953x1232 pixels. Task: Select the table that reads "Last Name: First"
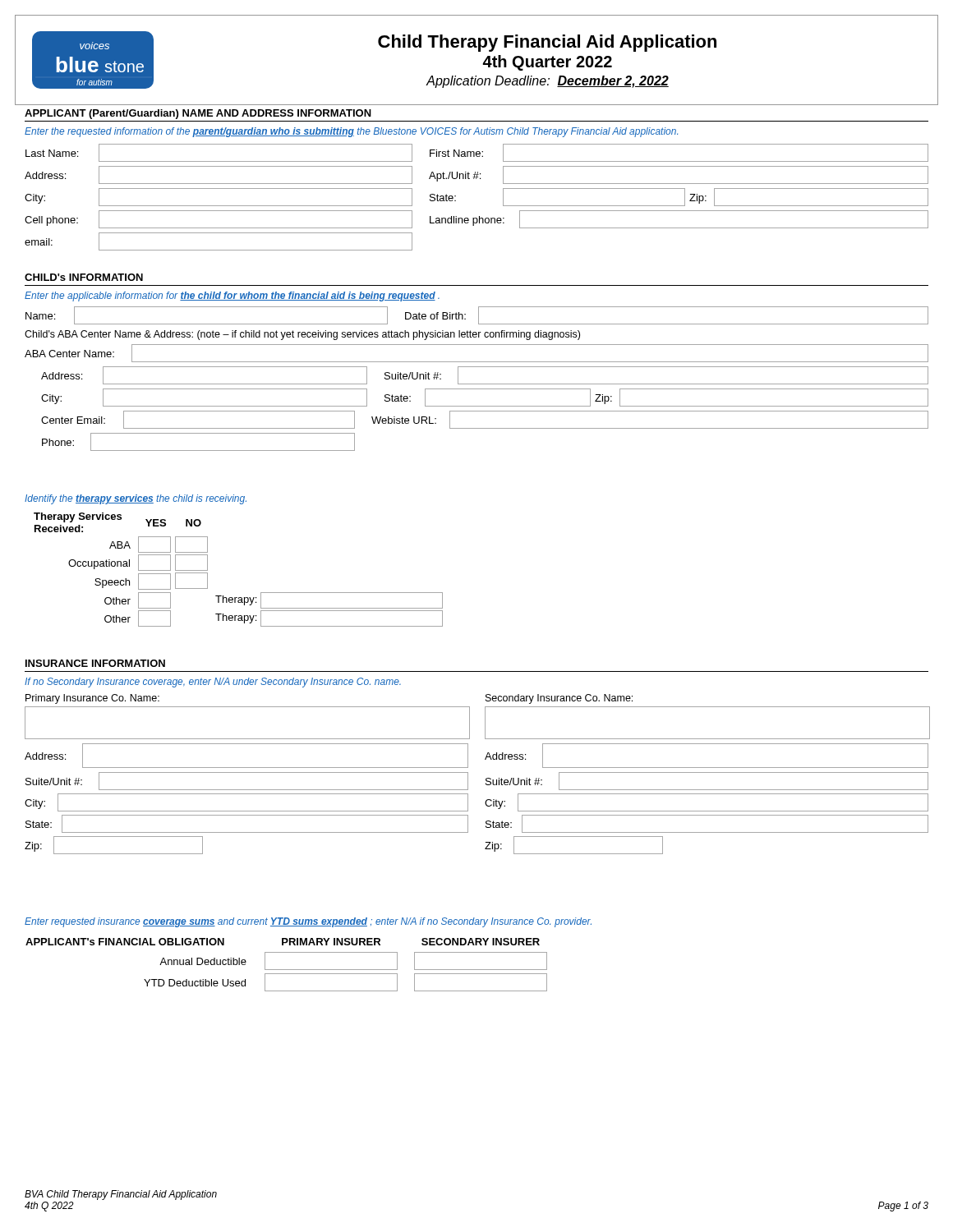[476, 199]
